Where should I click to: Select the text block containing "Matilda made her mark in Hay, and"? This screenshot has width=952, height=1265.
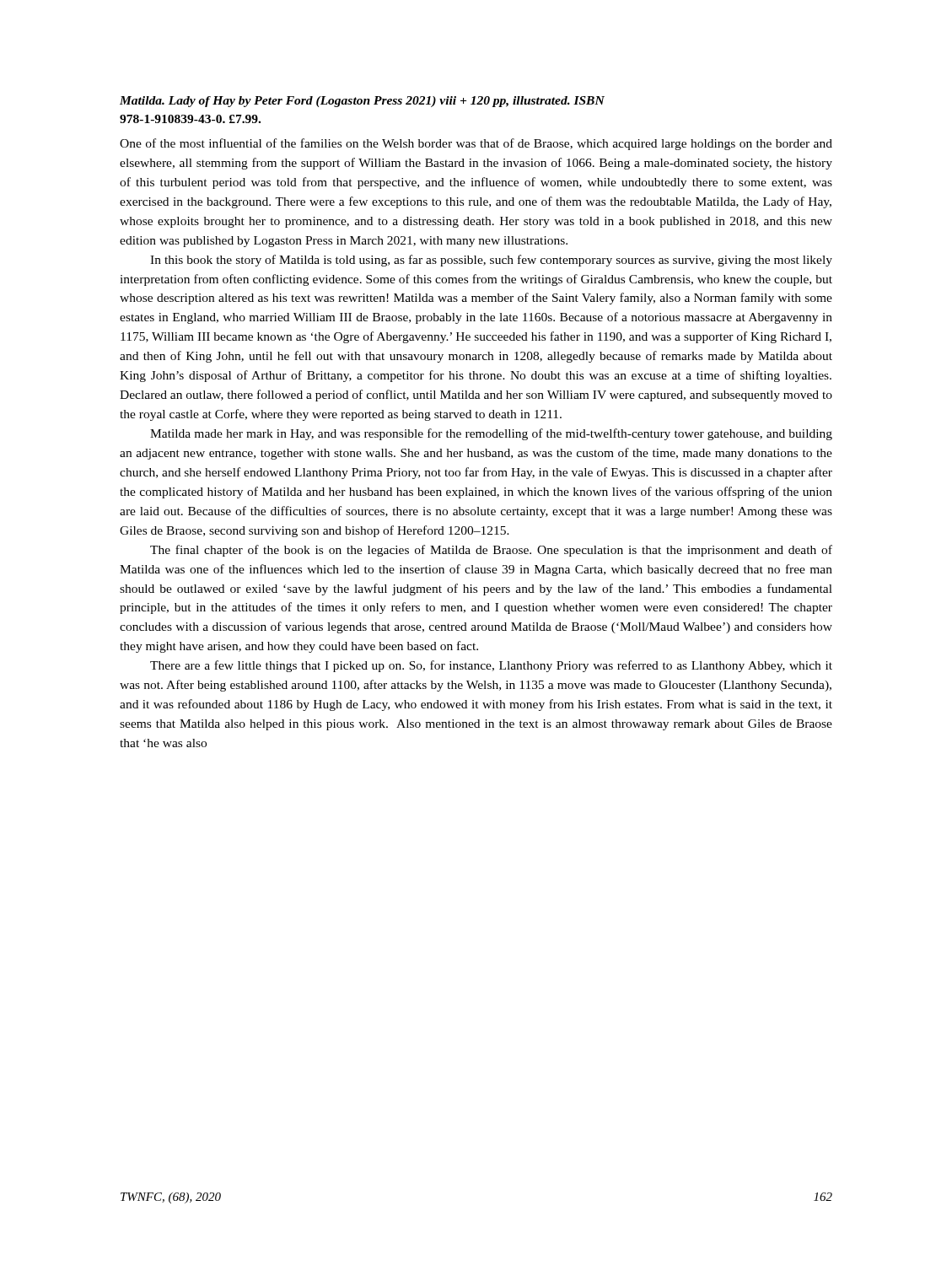(x=476, y=482)
